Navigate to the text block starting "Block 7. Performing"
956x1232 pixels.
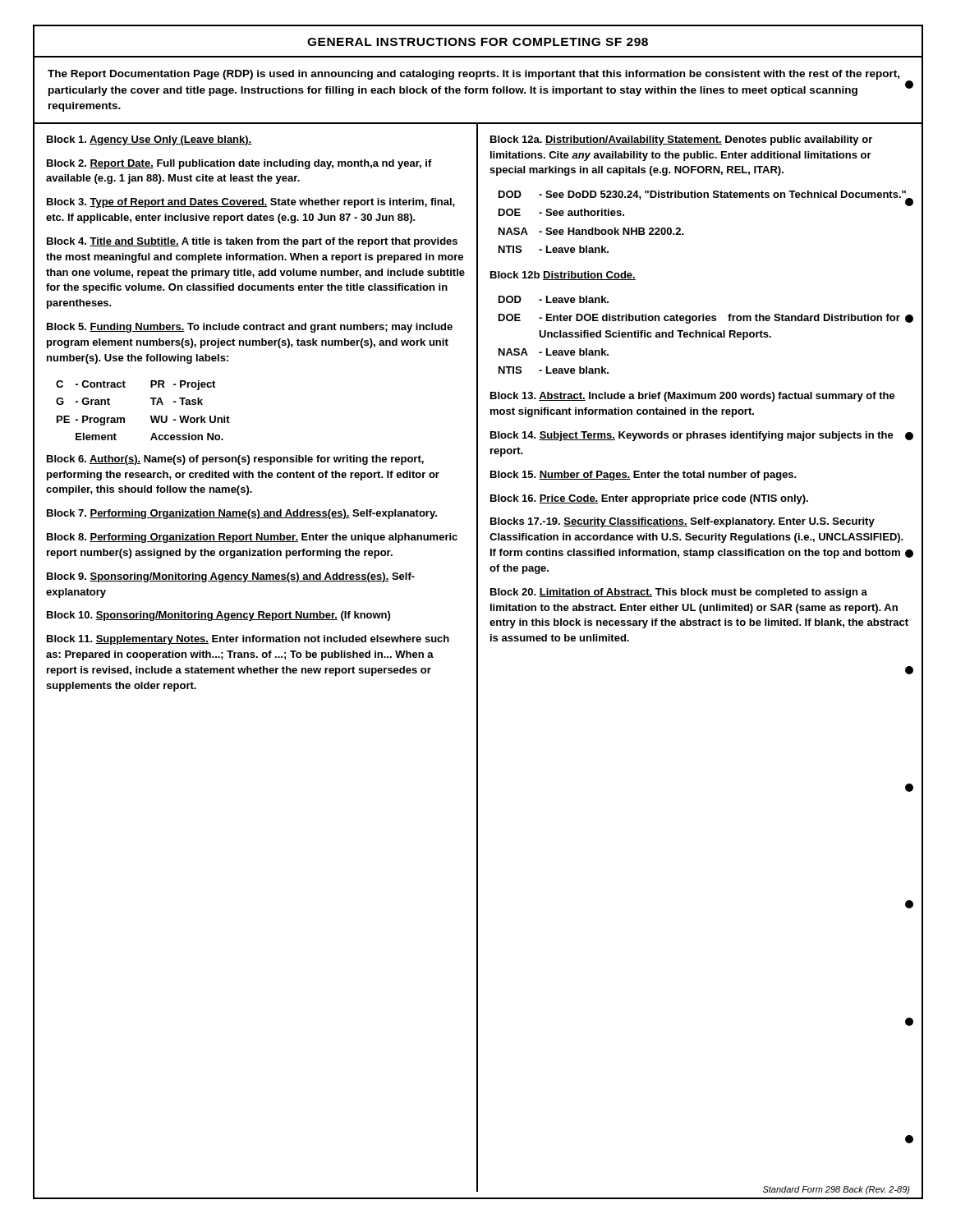pyautogui.click(x=242, y=513)
